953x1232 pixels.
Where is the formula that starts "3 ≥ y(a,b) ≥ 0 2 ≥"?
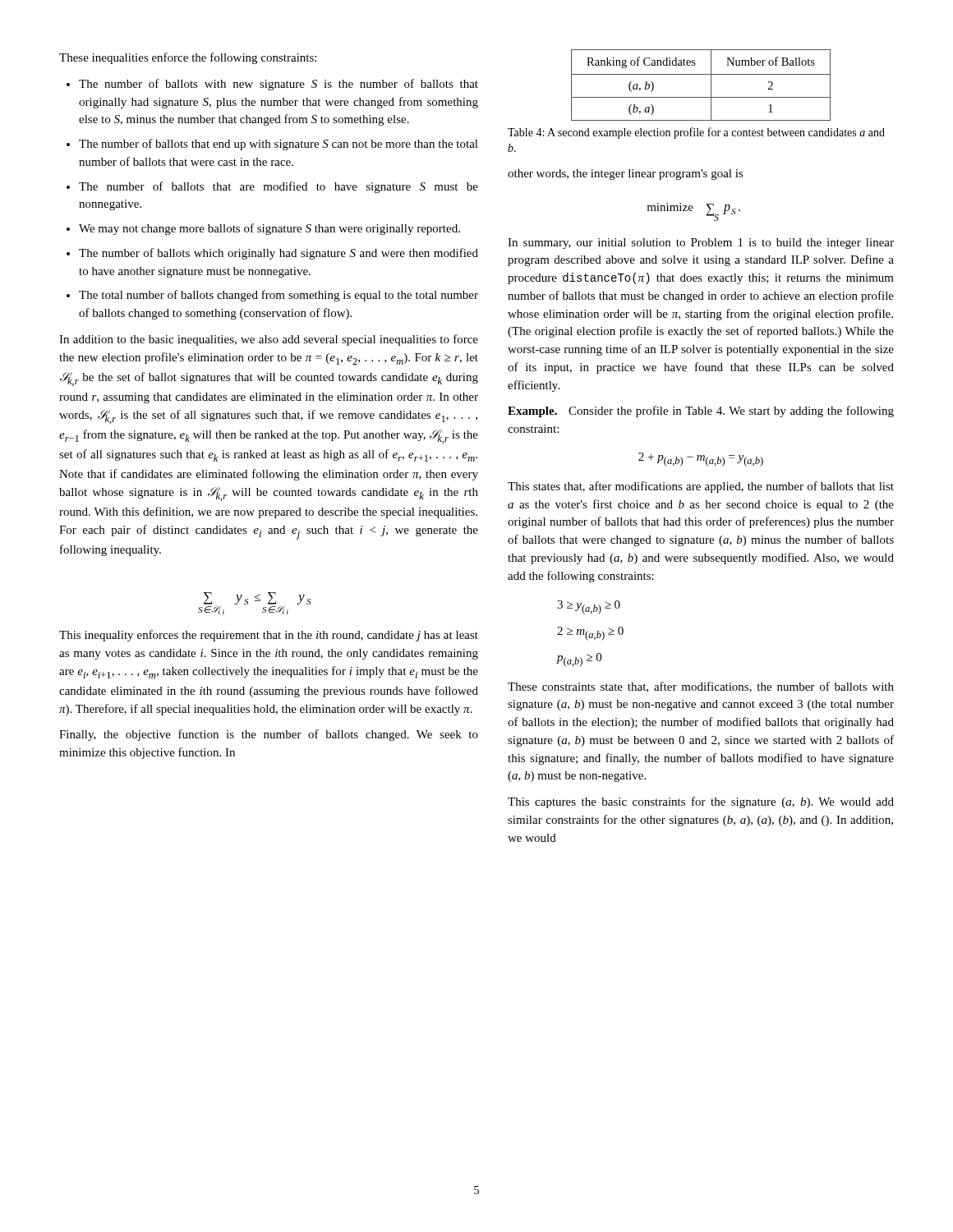[x=589, y=607]
